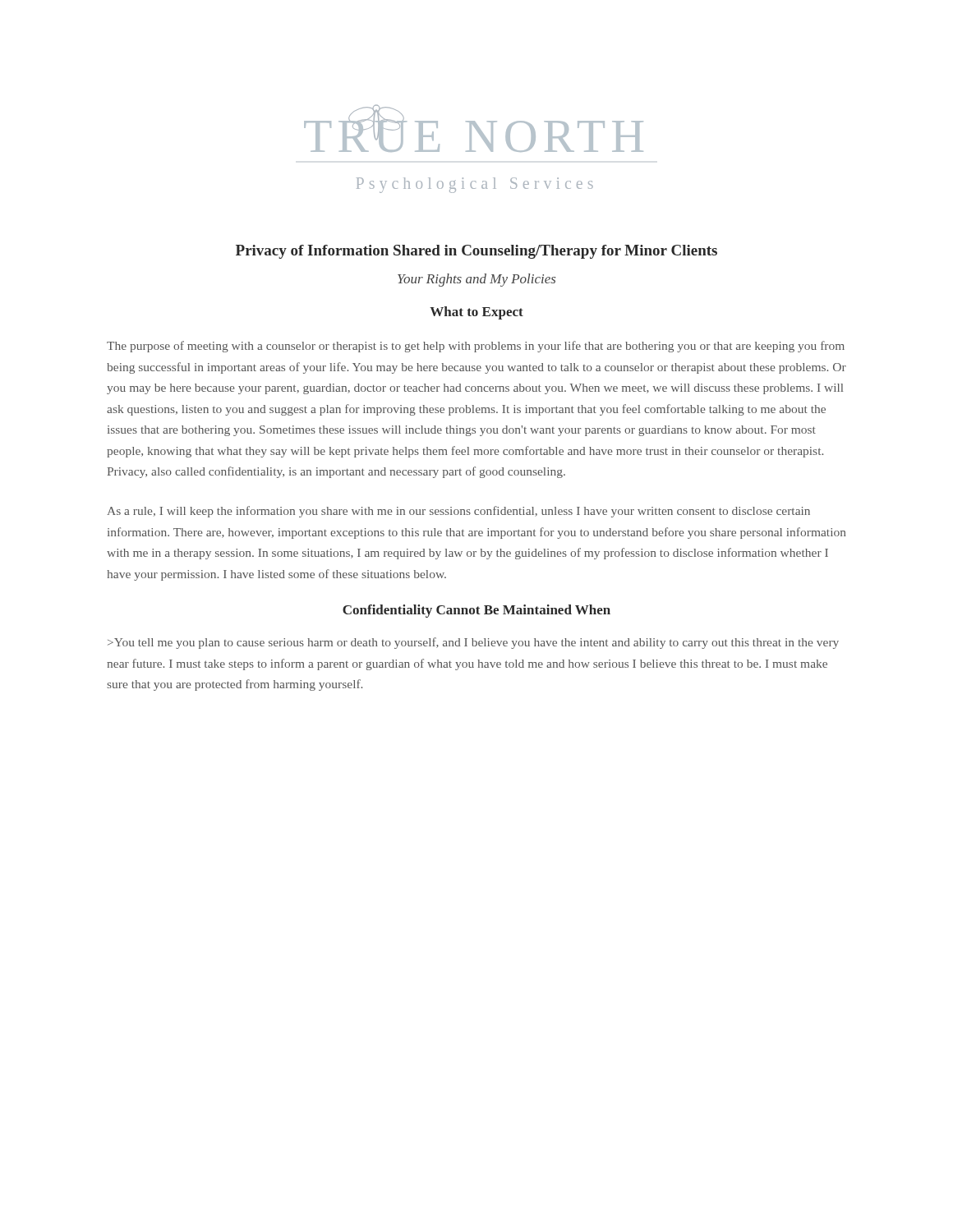Select the text starting "Privacy of Information Shared"
This screenshot has height=1232, width=953.
[476, 250]
